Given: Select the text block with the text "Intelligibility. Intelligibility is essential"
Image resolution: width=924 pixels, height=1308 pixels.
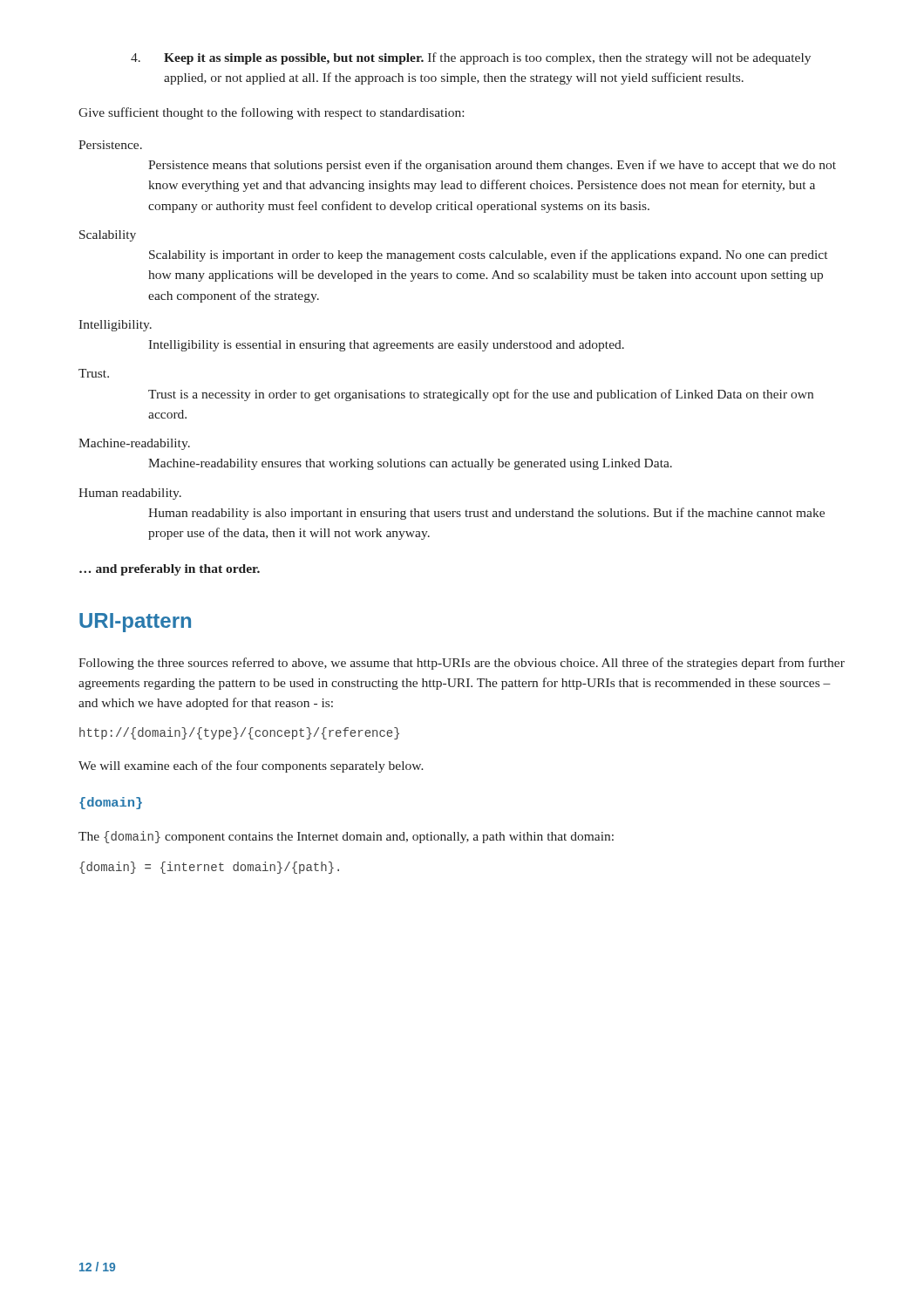Looking at the screenshot, I should (x=462, y=334).
